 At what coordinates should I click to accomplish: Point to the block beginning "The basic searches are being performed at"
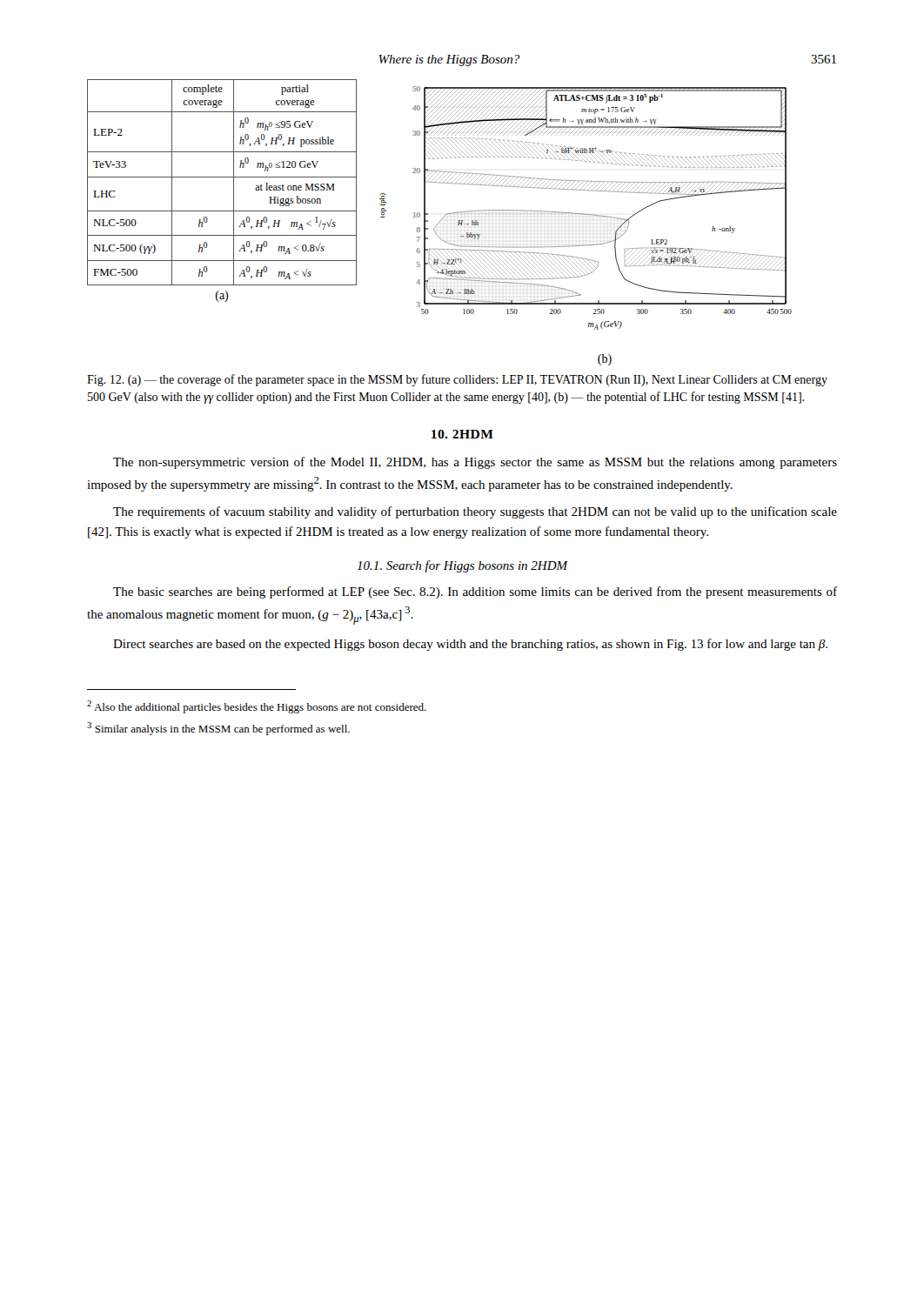pyautogui.click(x=462, y=604)
